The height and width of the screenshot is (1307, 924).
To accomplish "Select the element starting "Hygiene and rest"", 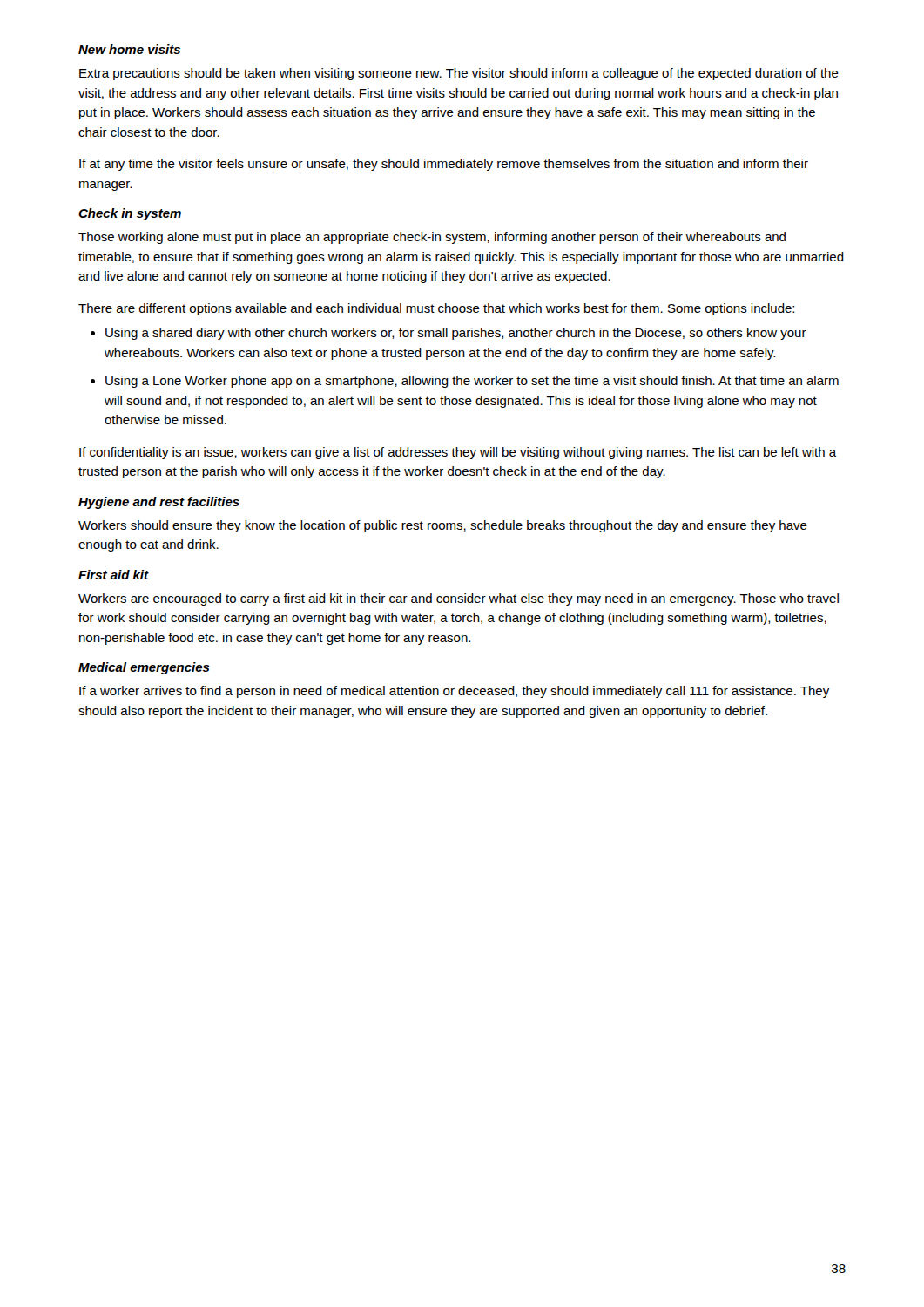I will (159, 501).
